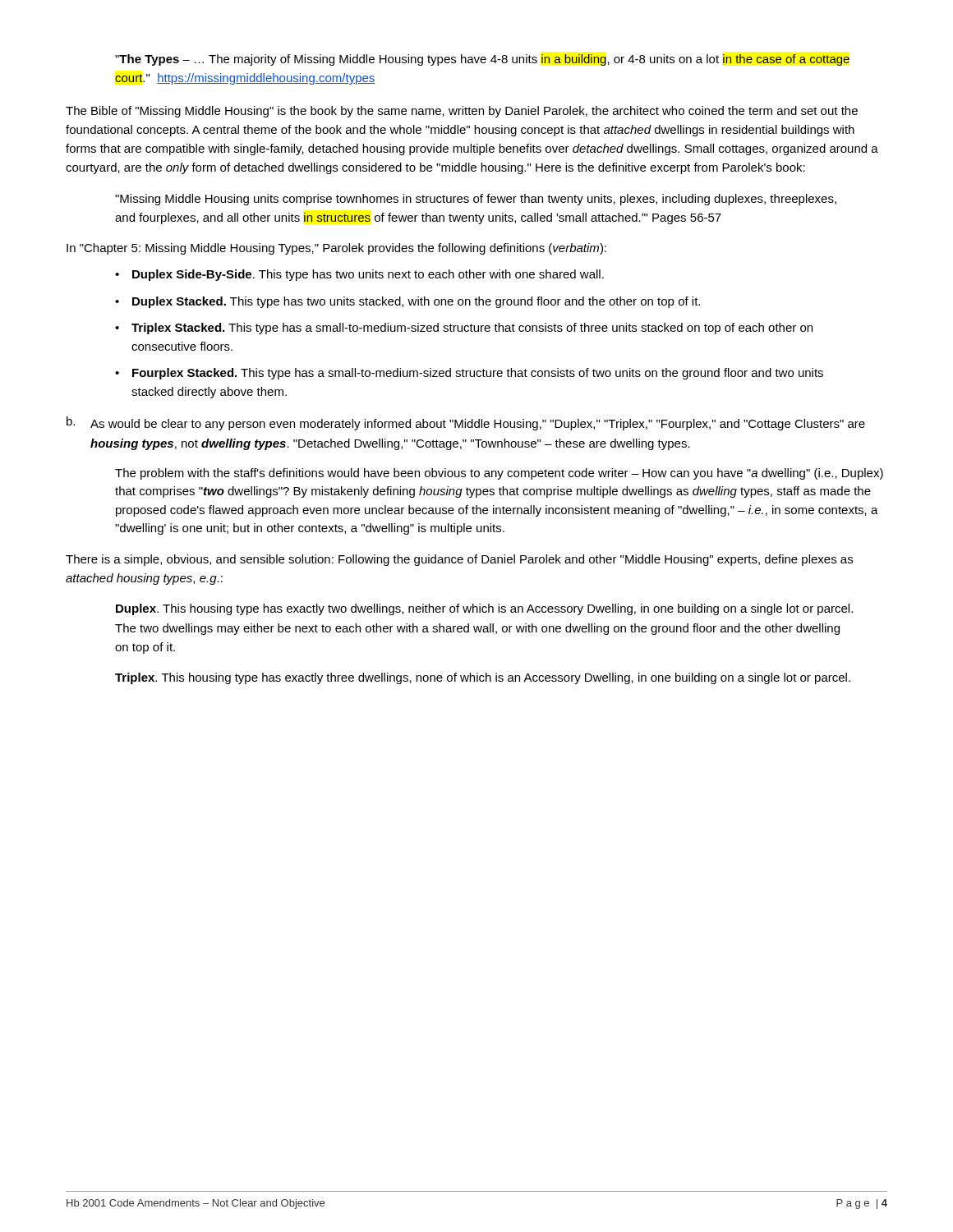Viewport: 953px width, 1232px height.
Task: Click the passage that begins "The Bible of "Missing Middle Housing""
Action: (x=472, y=139)
